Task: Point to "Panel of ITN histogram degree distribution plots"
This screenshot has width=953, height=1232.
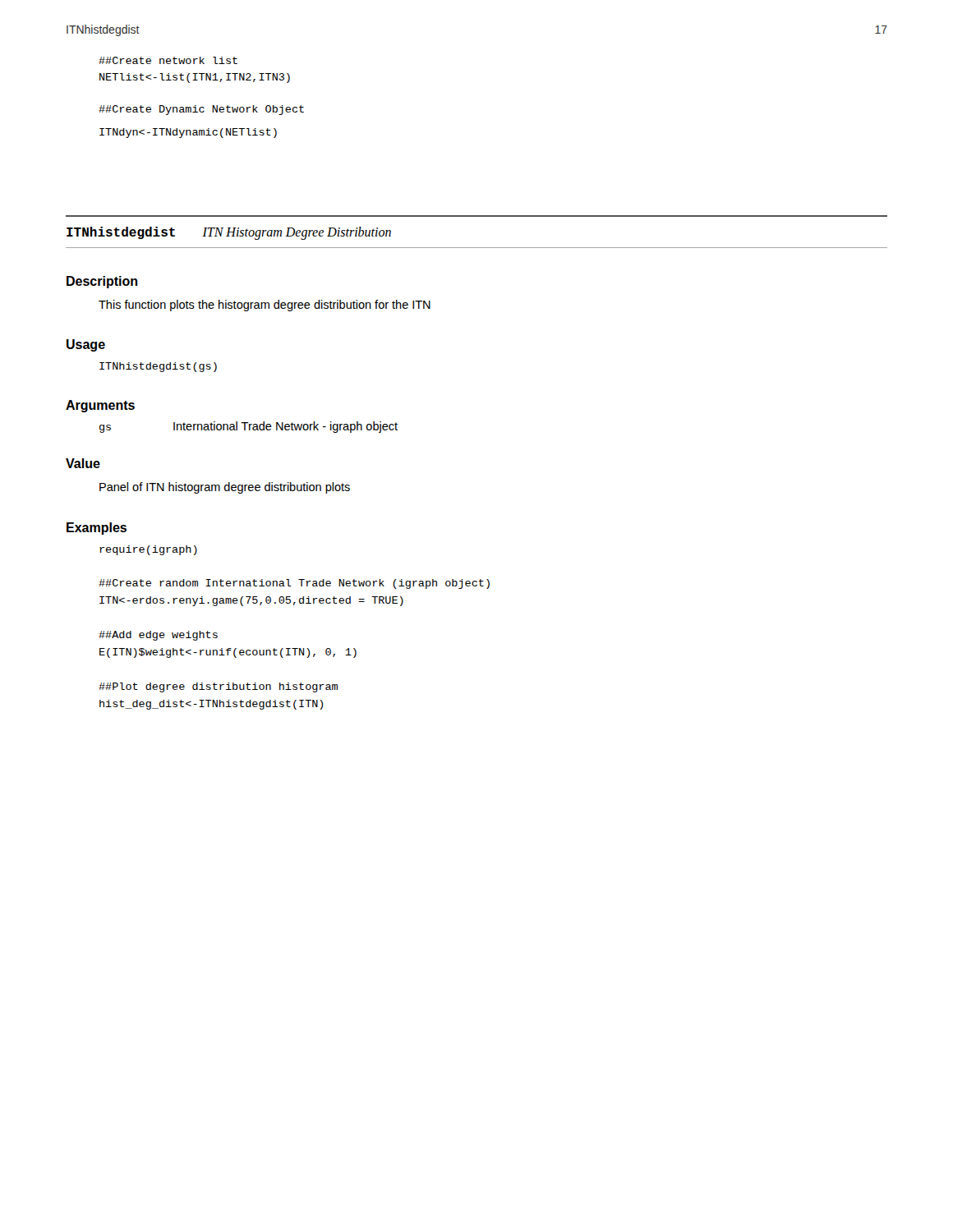Action: [224, 487]
